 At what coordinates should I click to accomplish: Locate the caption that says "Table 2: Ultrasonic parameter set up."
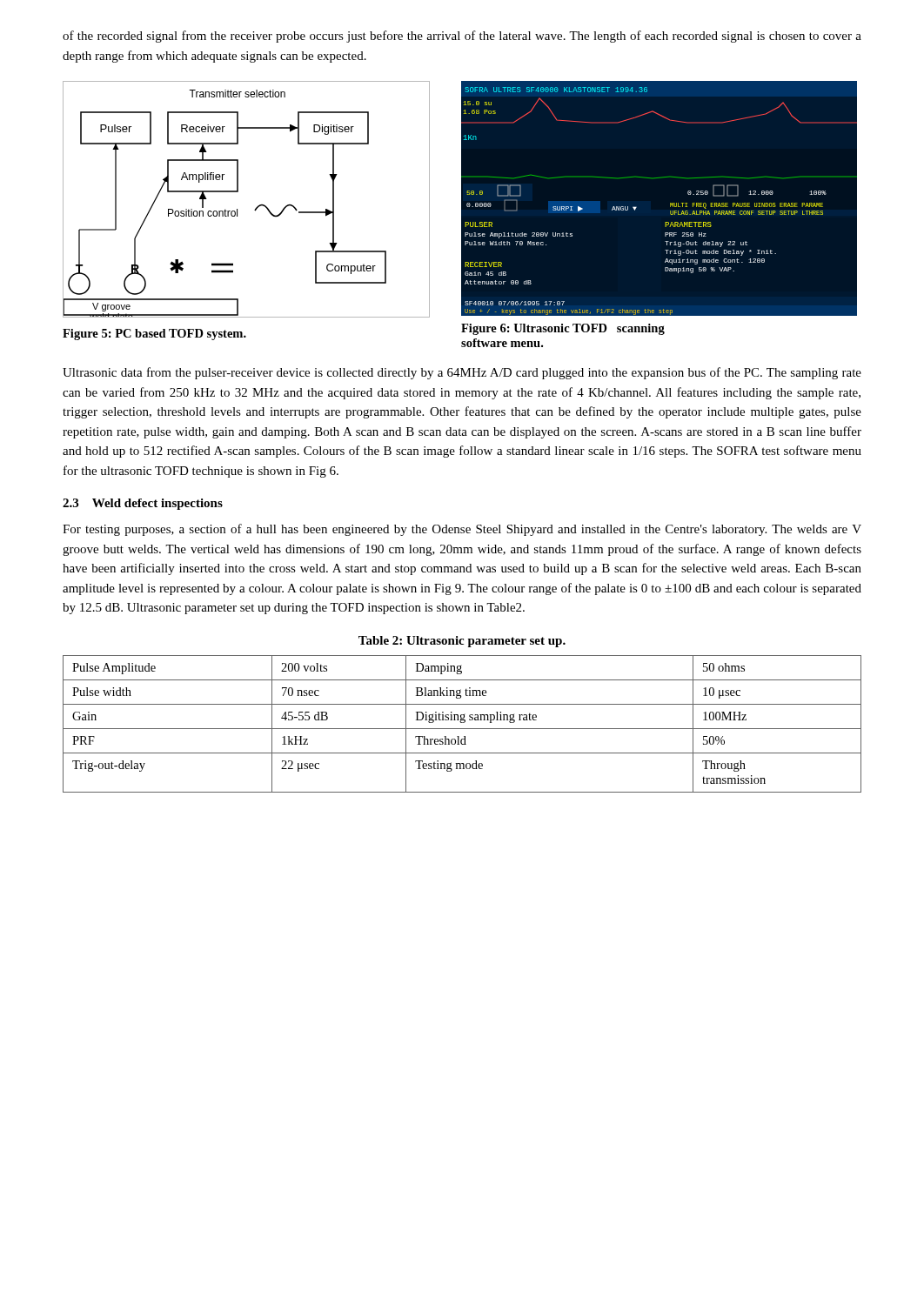point(462,640)
